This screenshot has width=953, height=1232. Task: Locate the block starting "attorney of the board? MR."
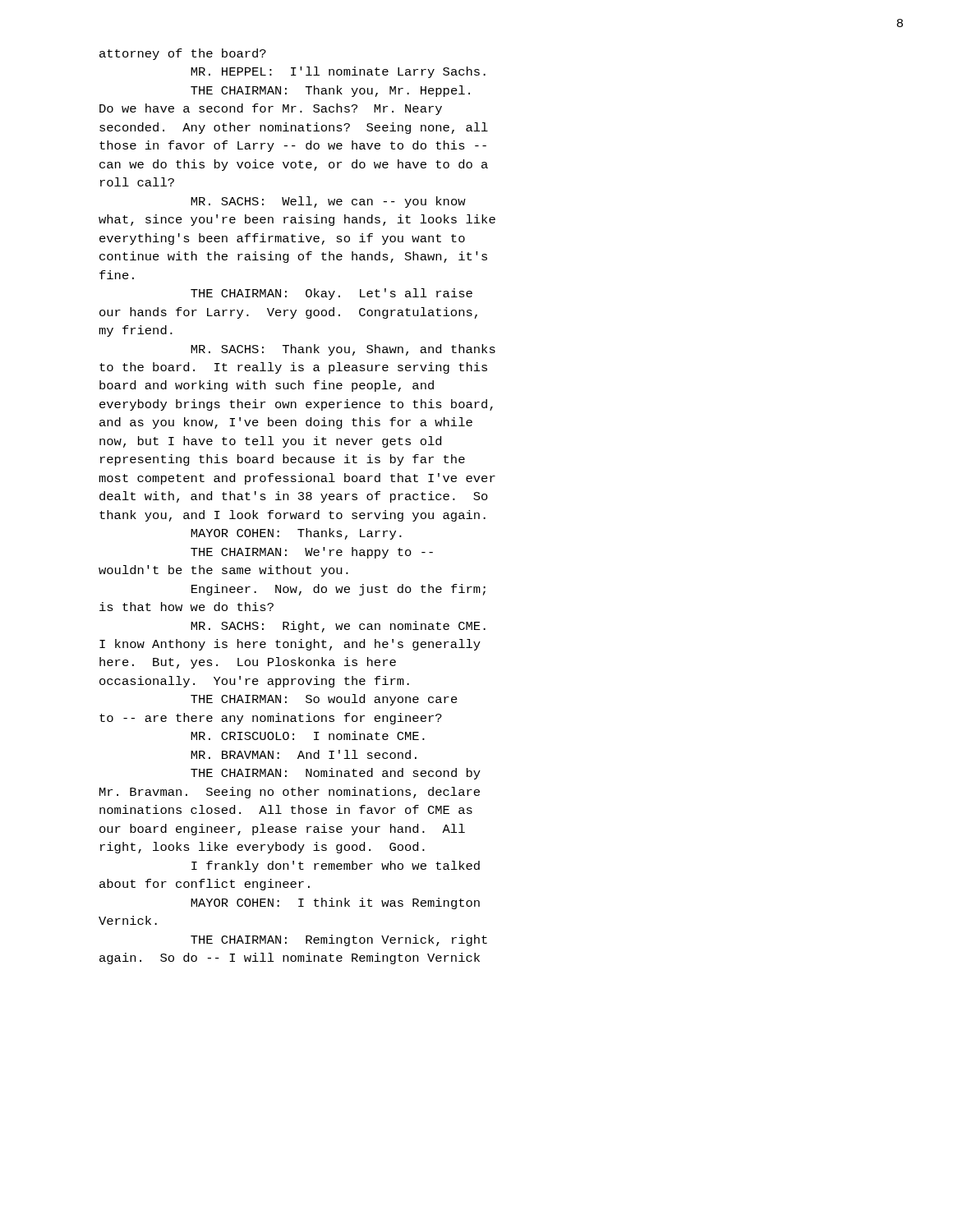click(x=297, y=506)
